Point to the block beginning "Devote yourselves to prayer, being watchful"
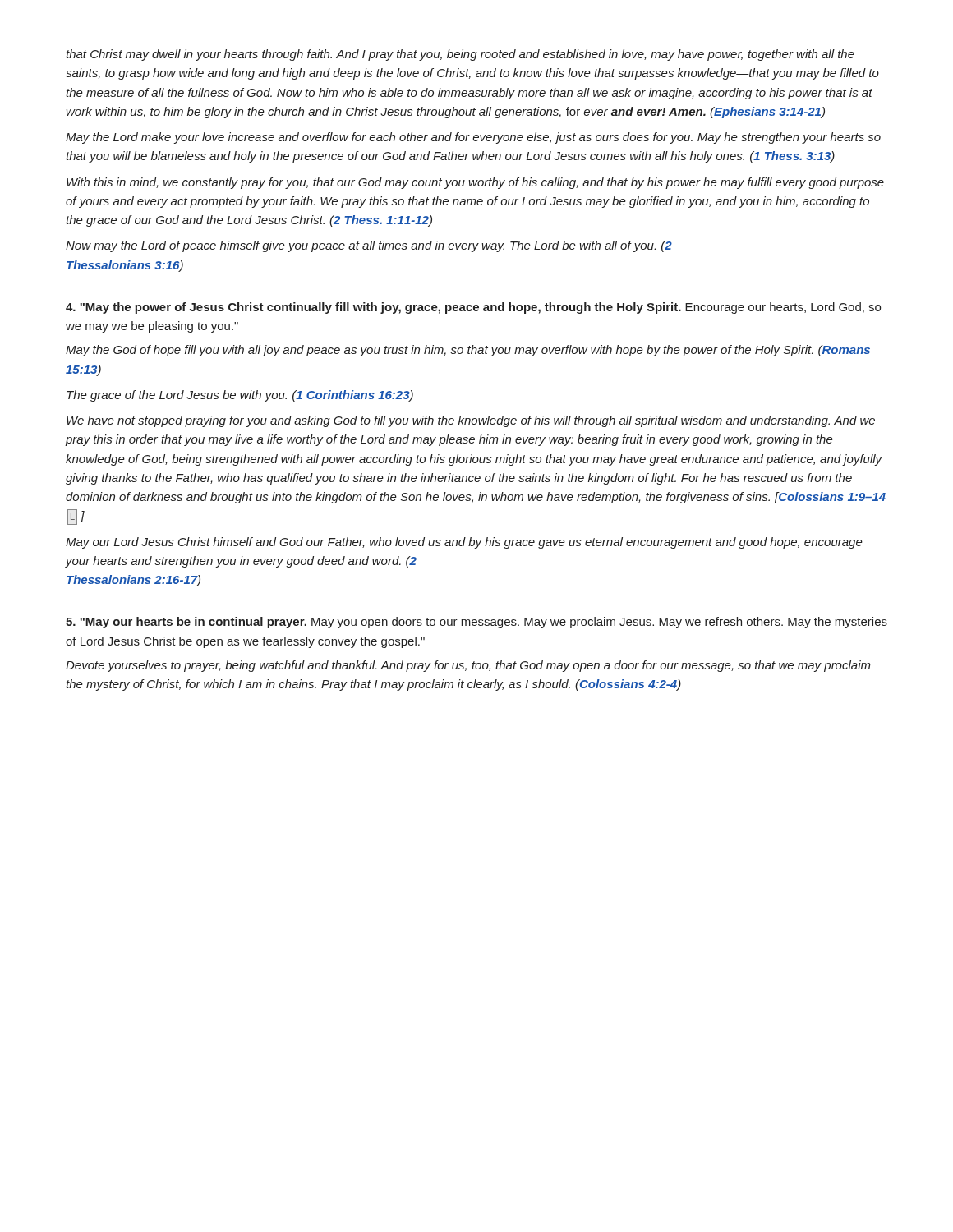 pos(476,674)
